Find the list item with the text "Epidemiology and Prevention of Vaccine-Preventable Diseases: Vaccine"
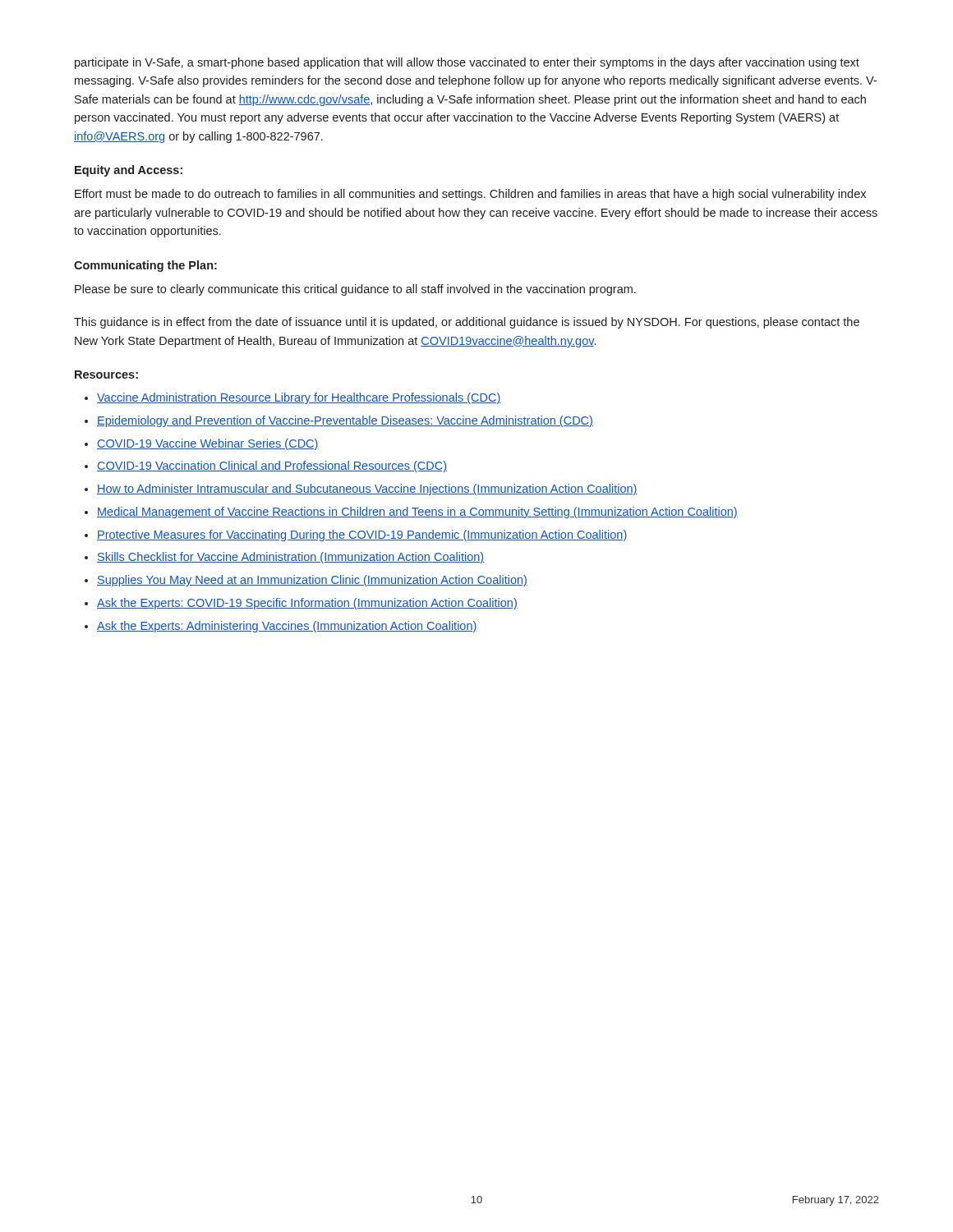 pos(345,420)
